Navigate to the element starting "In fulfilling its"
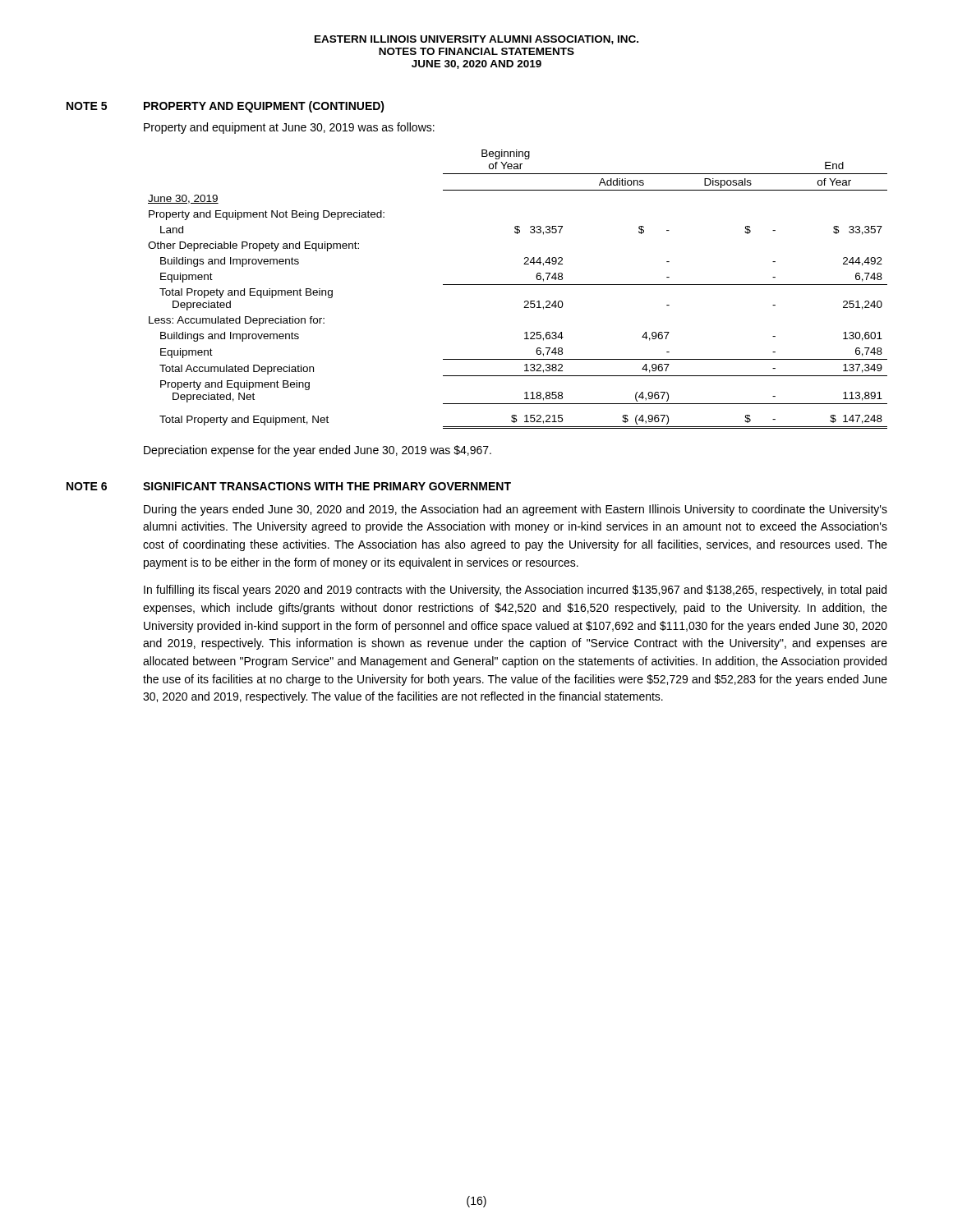The image size is (953, 1232). (x=515, y=643)
